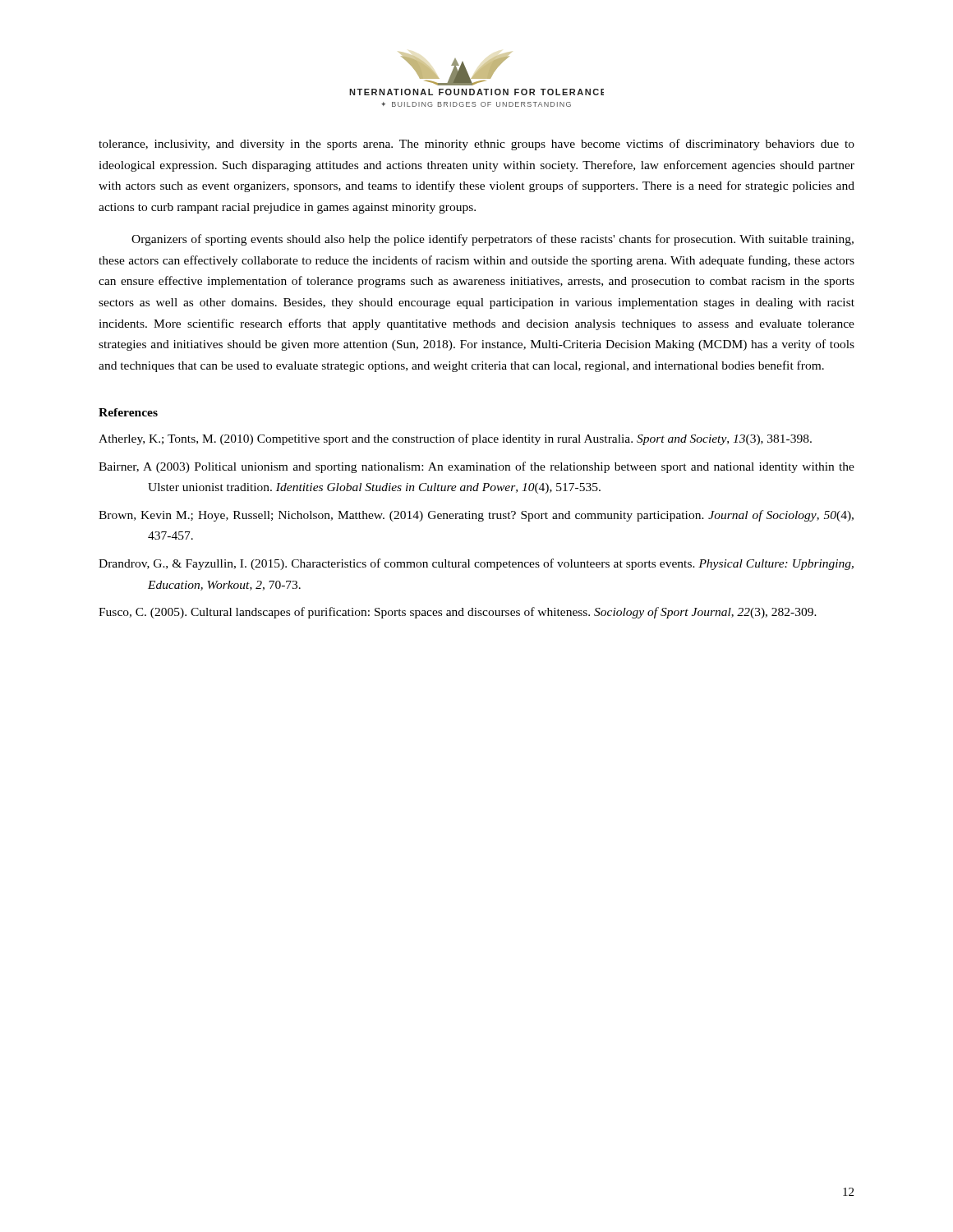The height and width of the screenshot is (1232, 953).
Task: Point to the text starting "tolerance, inclusivity, and diversity in the sports arena."
Action: [x=476, y=175]
